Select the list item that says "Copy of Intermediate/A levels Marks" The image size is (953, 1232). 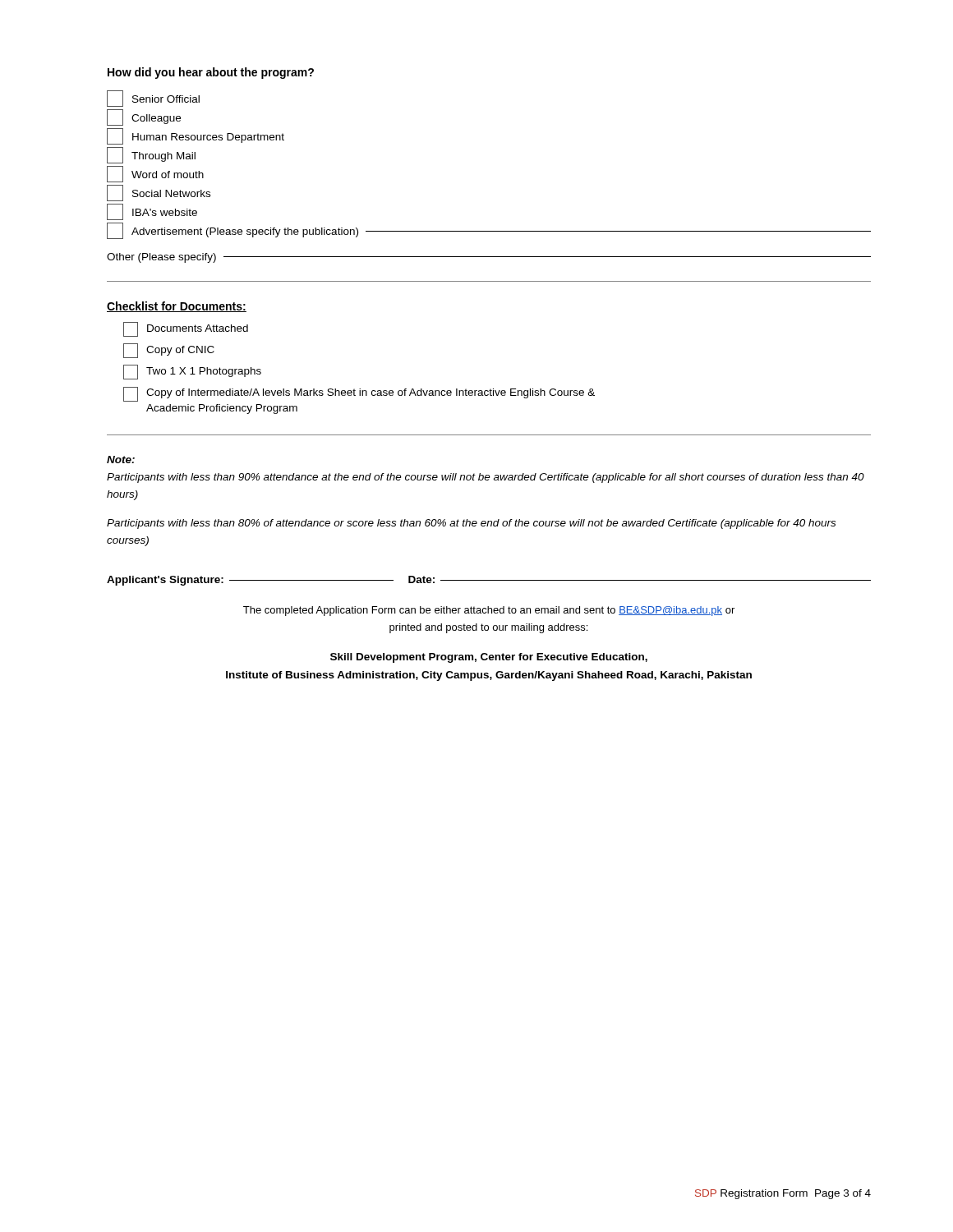pyautogui.click(x=359, y=401)
